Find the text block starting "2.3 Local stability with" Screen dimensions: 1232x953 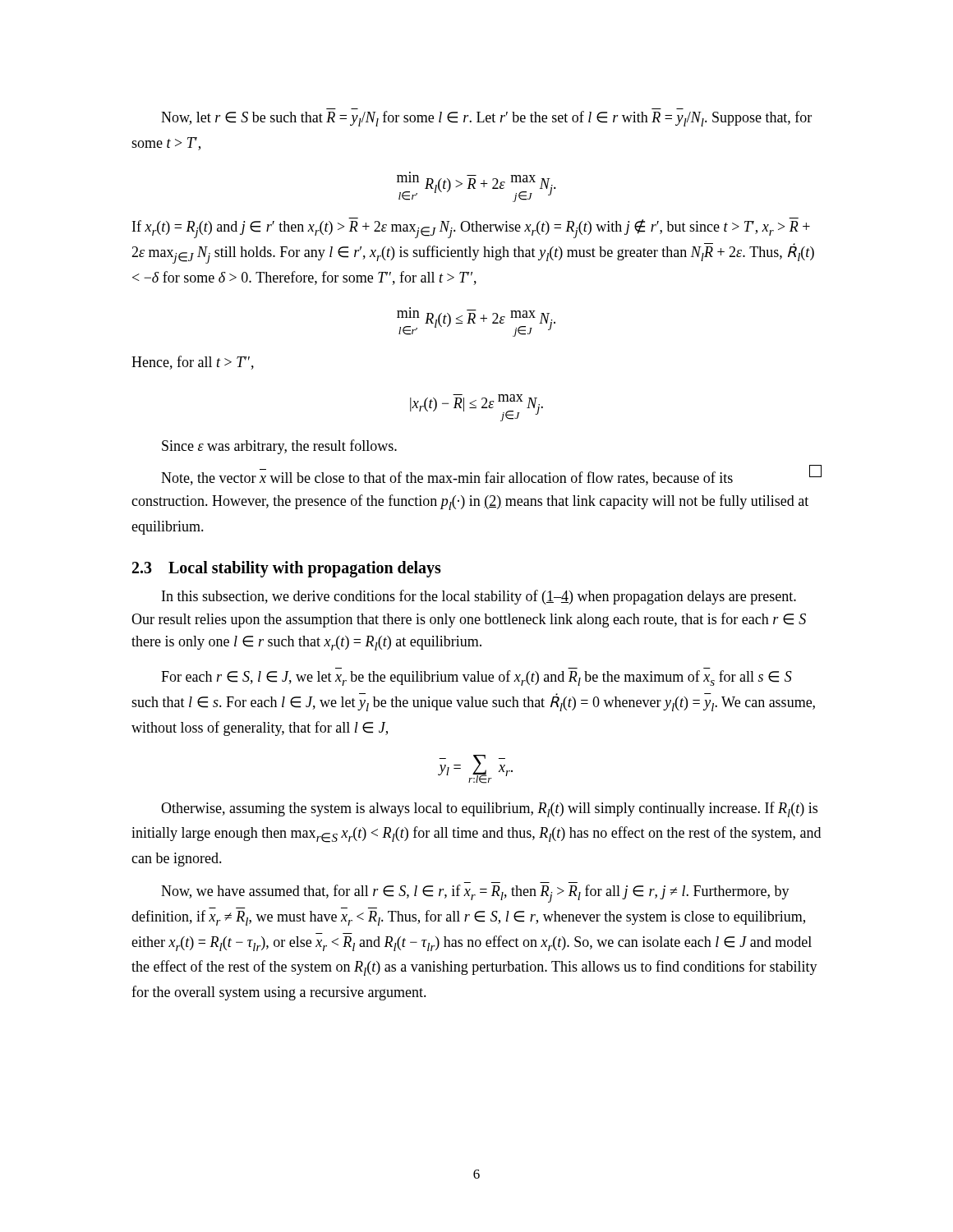point(286,567)
